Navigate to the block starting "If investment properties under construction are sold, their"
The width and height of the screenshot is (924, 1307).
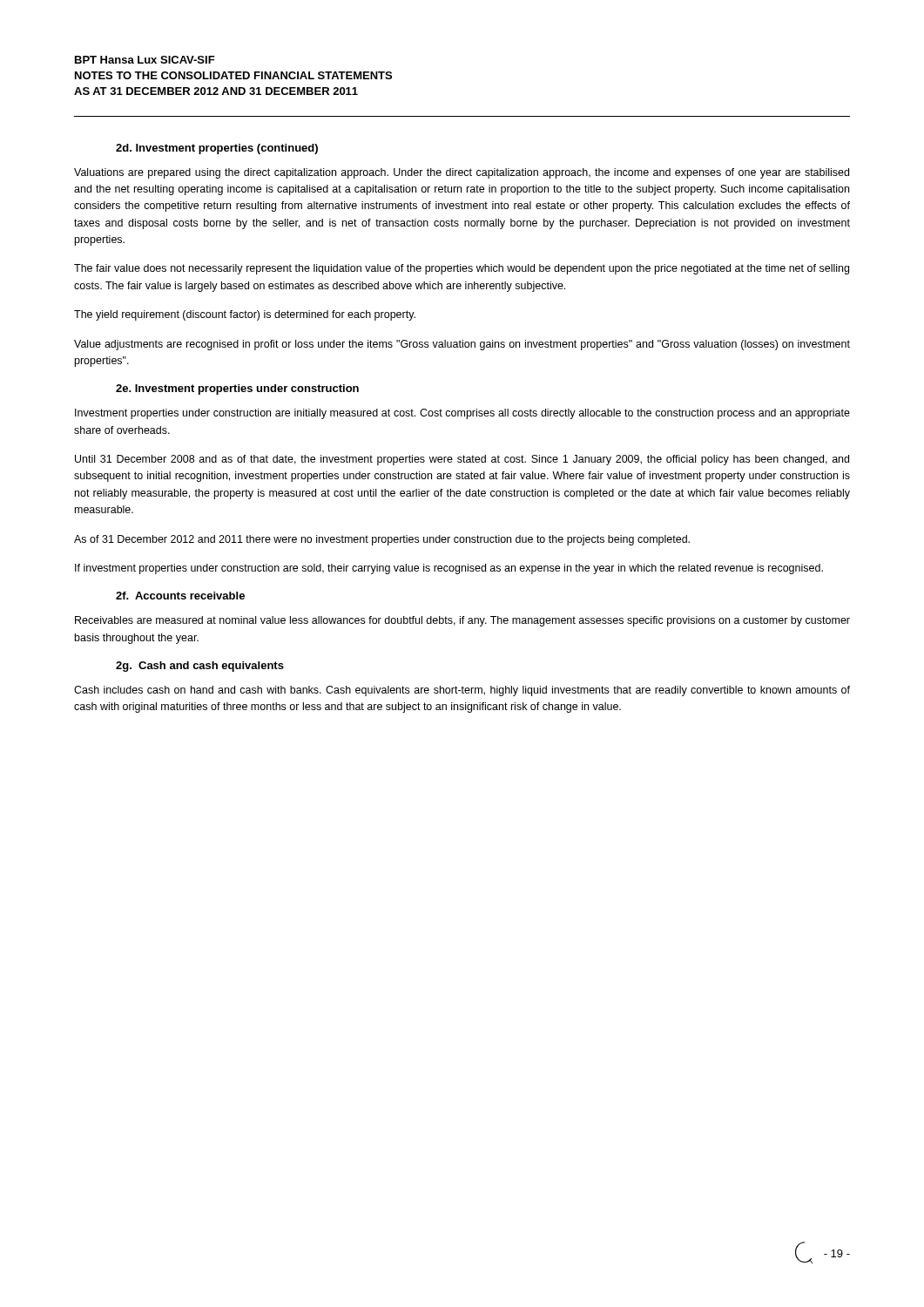coord(449,568)
